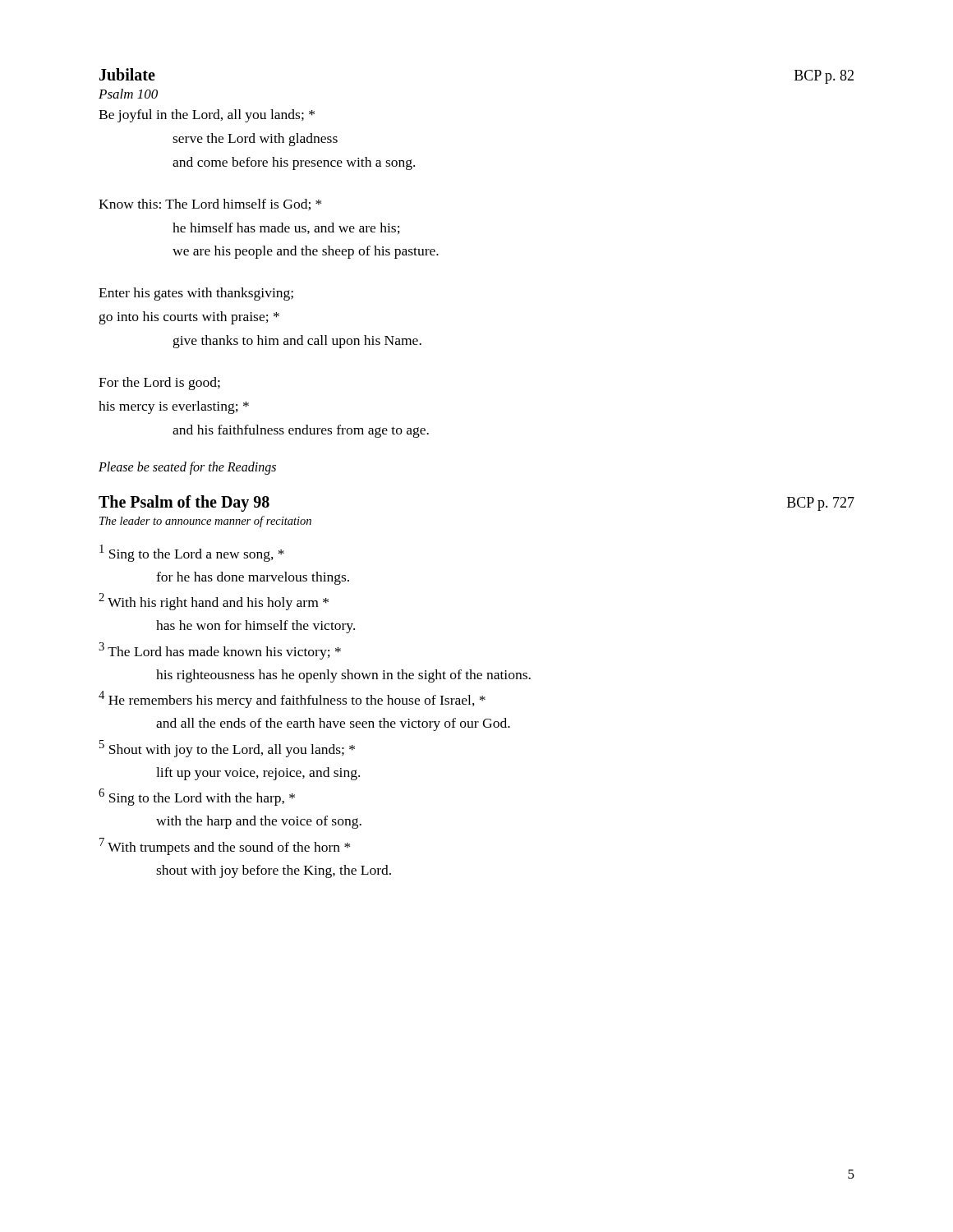Screen dimensions: 1232x953
Task: Point to the passage starting "6 Sing to the Lord with the"
Action: pyautogui.click(x=197, y=797)
